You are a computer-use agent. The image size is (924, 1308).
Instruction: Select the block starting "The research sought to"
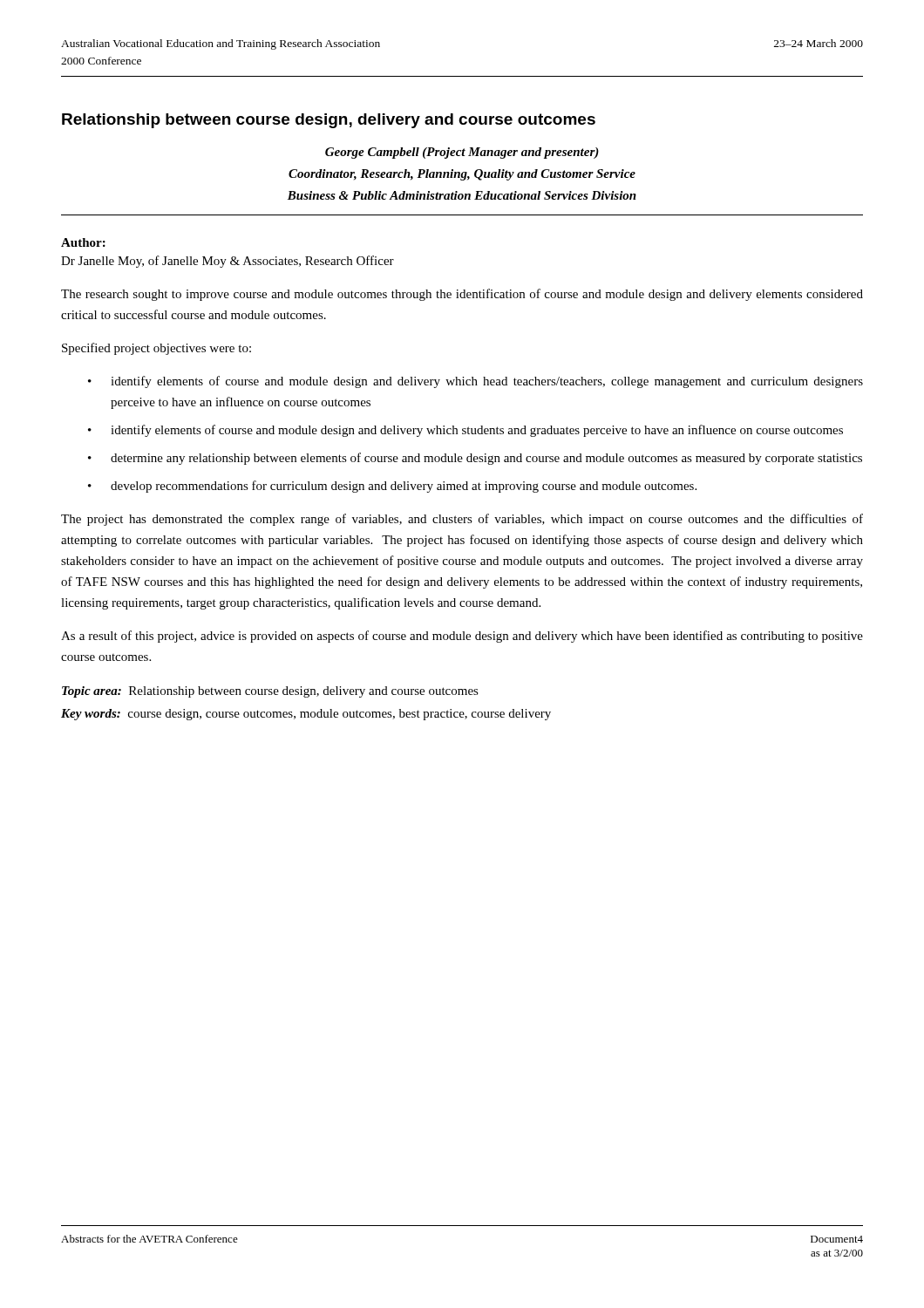[462, 304]
